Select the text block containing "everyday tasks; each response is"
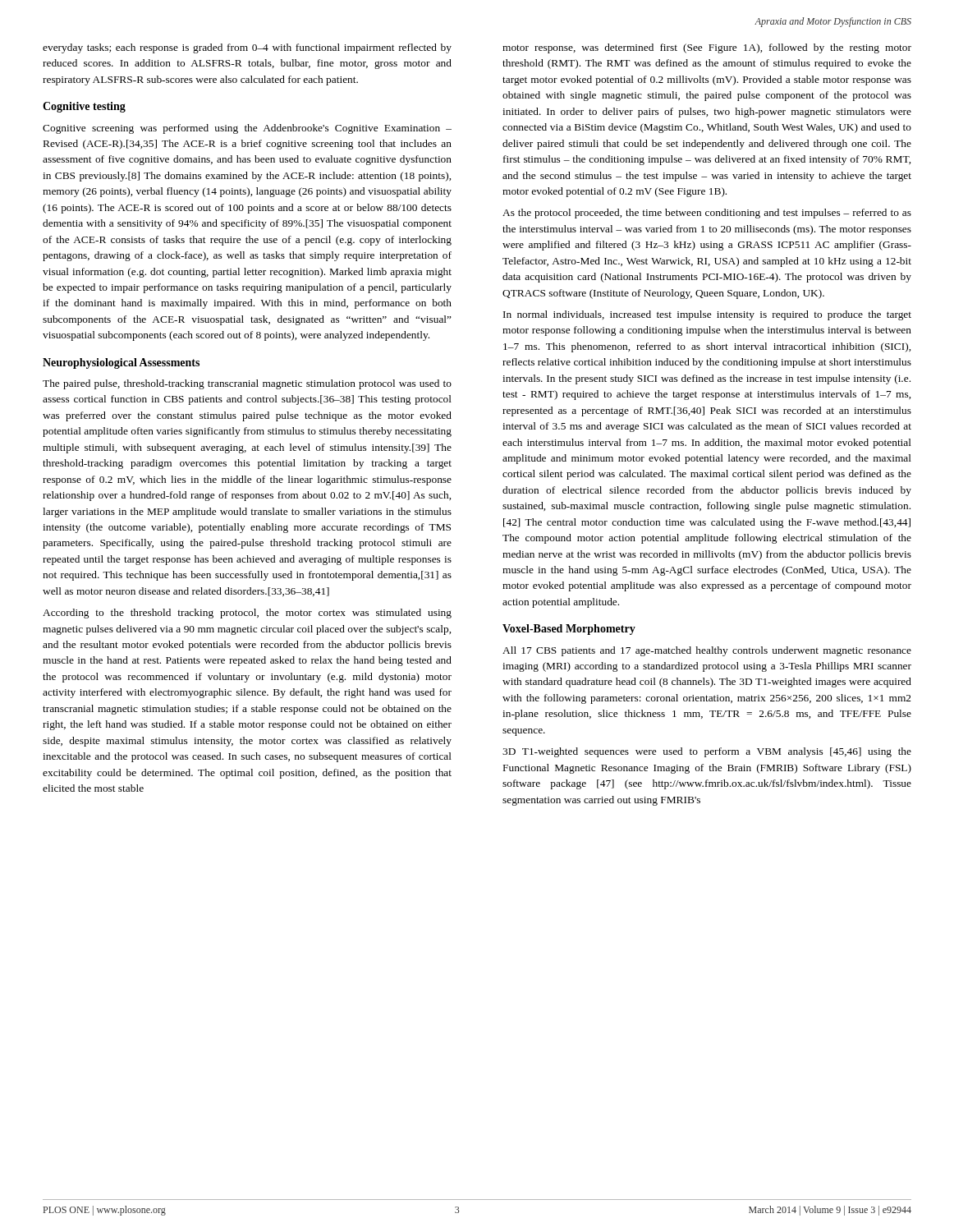The height and width of the screenshot is (1232, 954). pyautogui.click(x=247, y=63)
